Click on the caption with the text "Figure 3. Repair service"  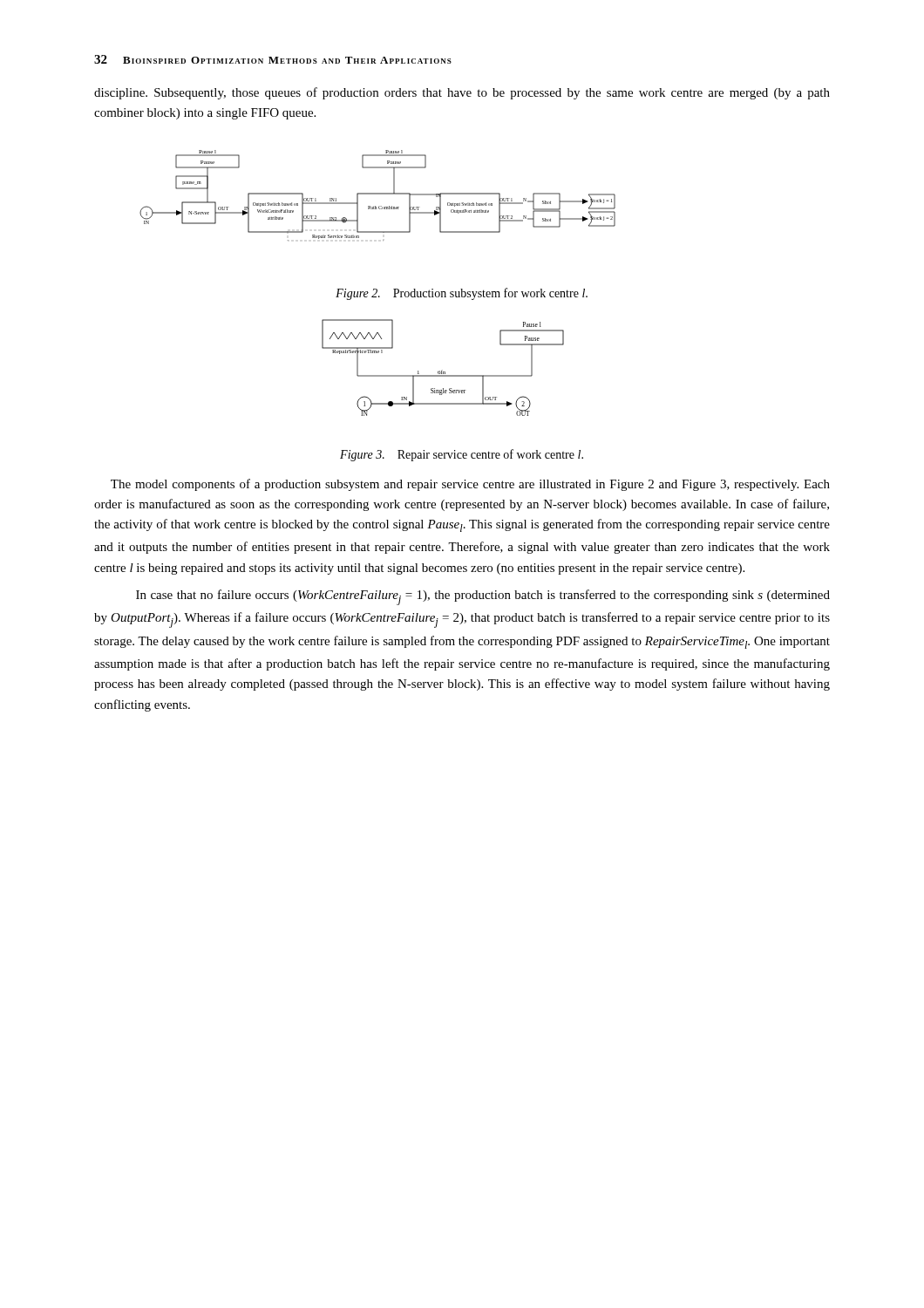462,454
